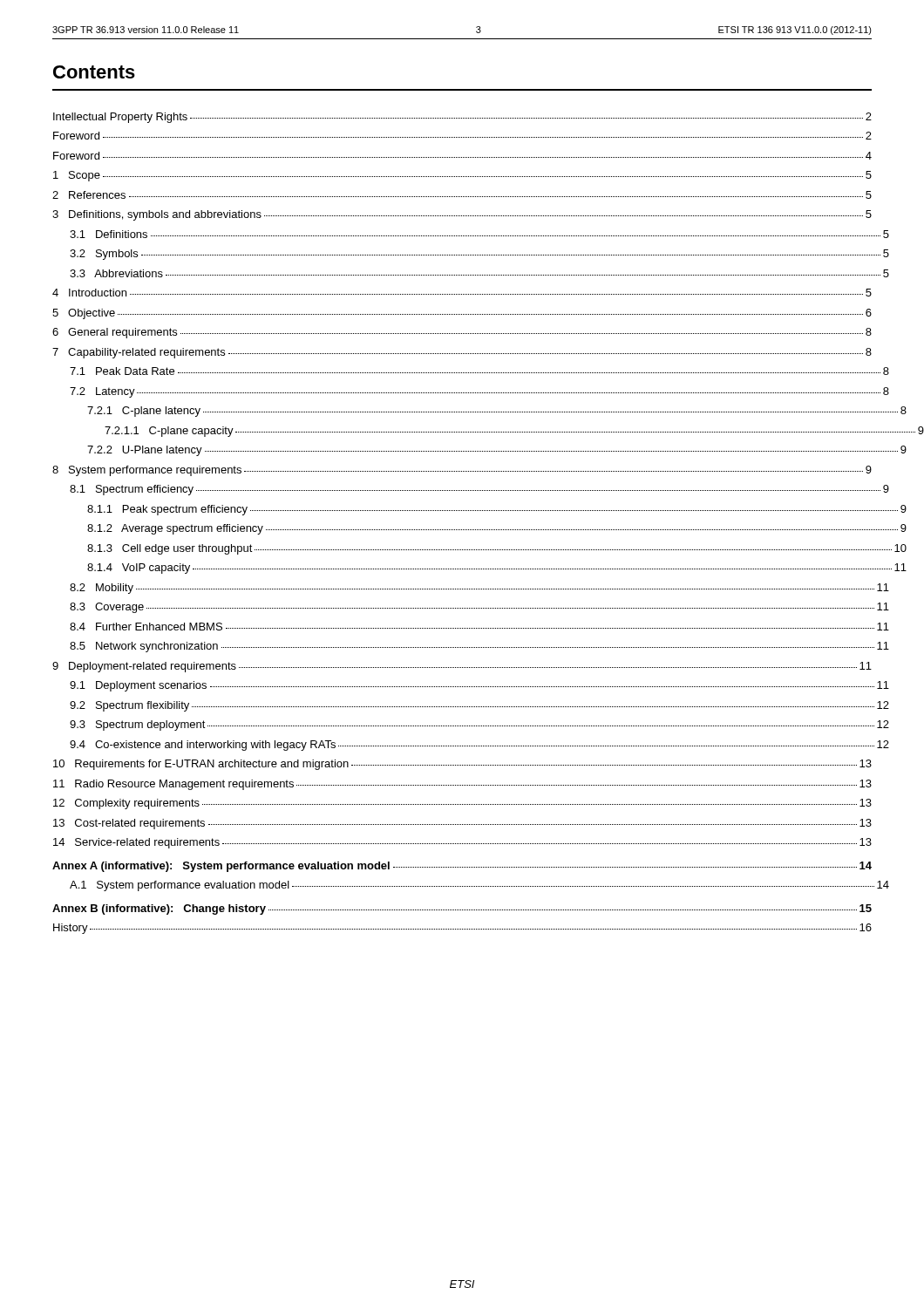
Task: Point to the text starting "7.2.1.1 C-plane capacity 9"
Action: [x=514, y=430]
